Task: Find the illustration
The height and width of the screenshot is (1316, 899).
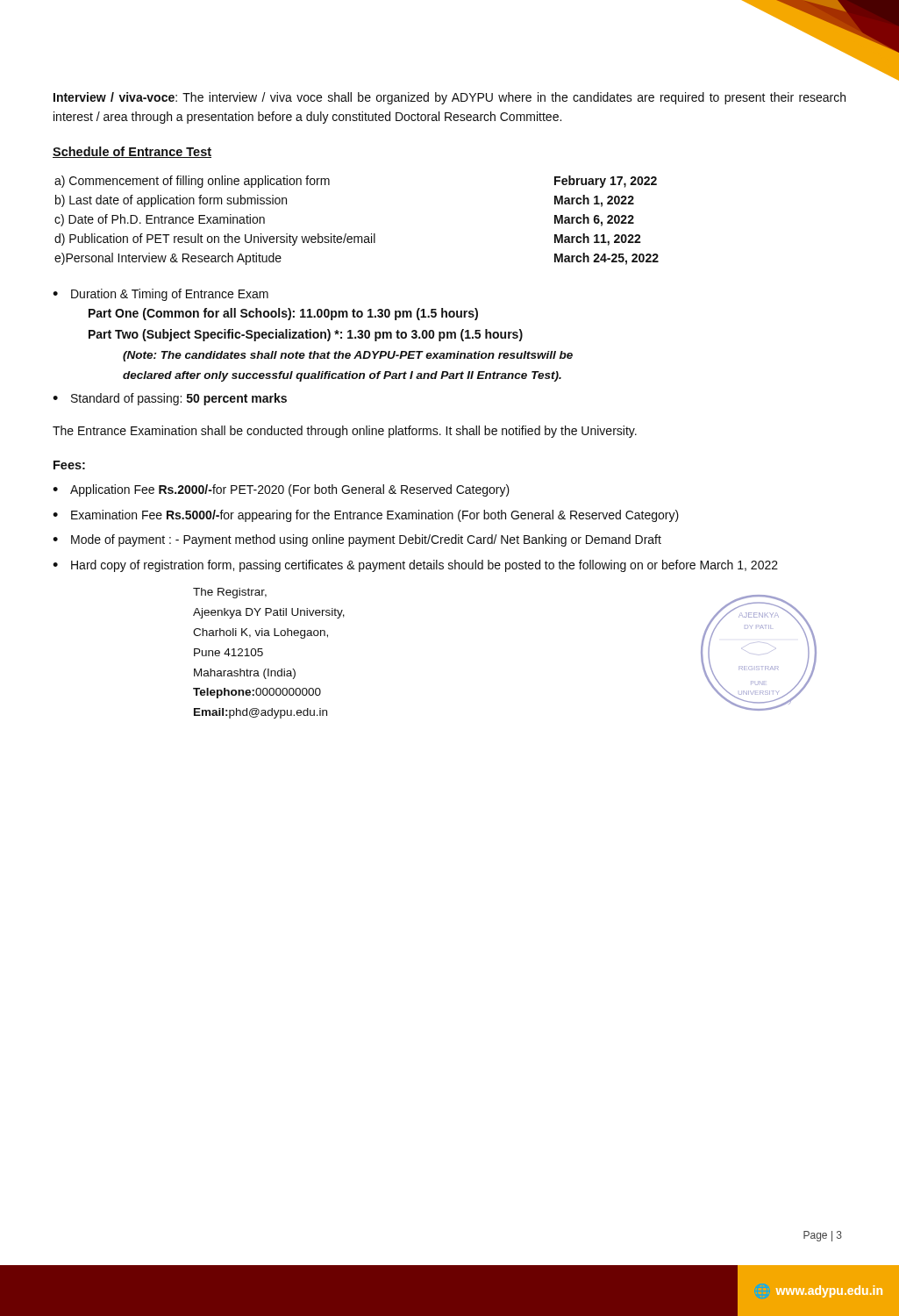Action: [x=750, y=40]
